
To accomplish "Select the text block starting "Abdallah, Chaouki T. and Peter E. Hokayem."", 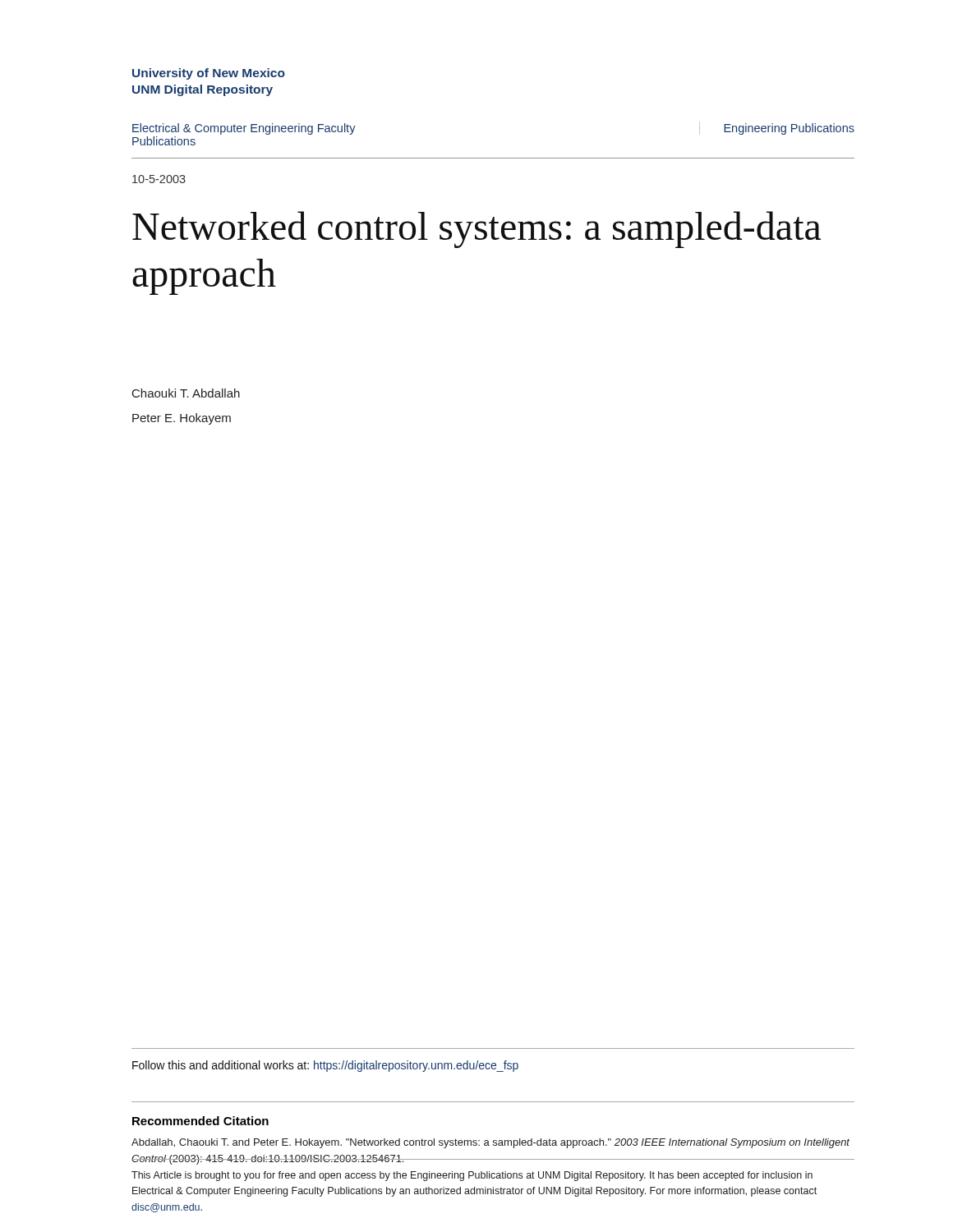I will pos(490,1150).
